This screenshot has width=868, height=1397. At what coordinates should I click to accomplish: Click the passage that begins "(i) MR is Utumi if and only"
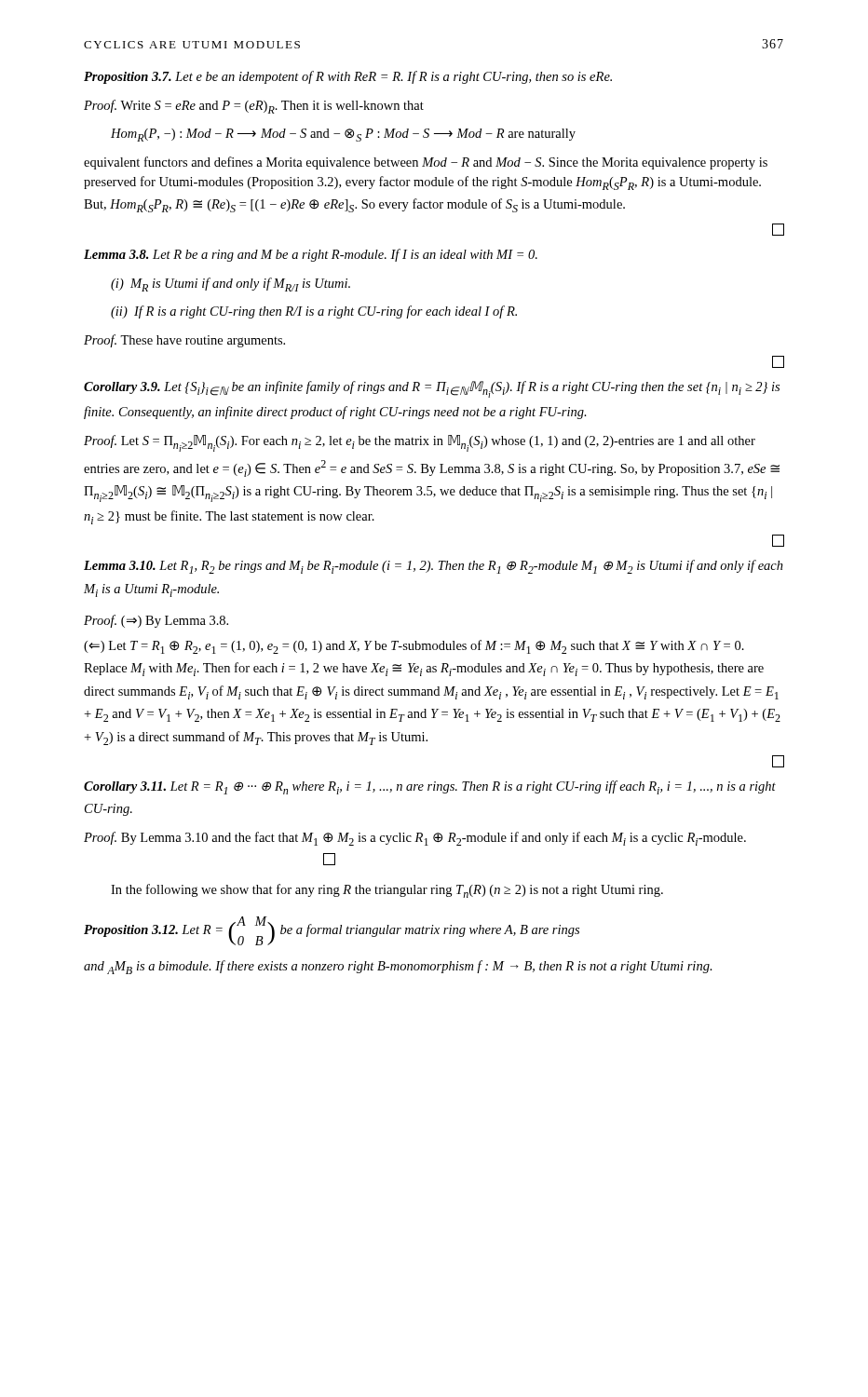(x=231, y=285)
